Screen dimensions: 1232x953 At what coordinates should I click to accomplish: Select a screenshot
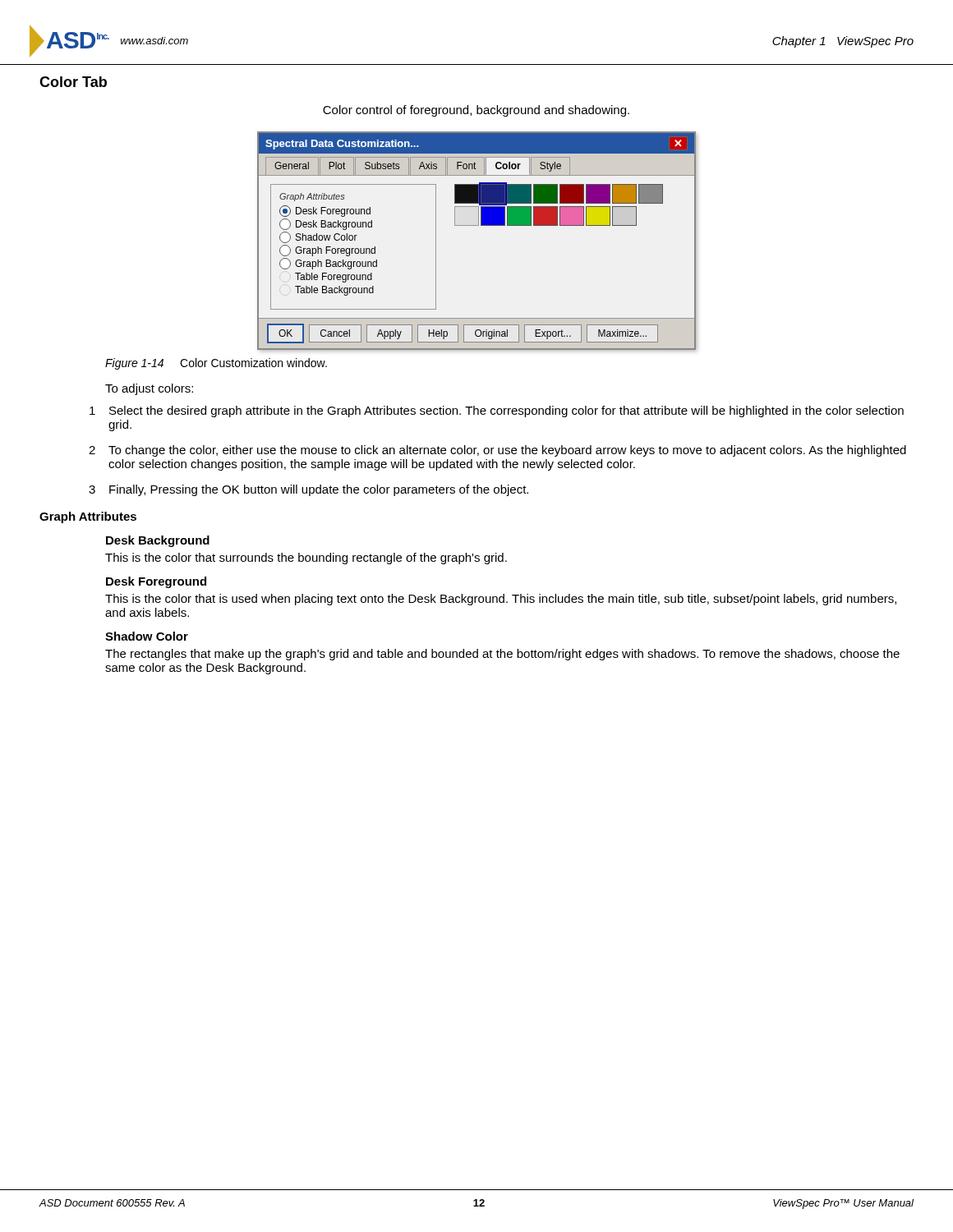pyautogui.click(x=476, y=241)
